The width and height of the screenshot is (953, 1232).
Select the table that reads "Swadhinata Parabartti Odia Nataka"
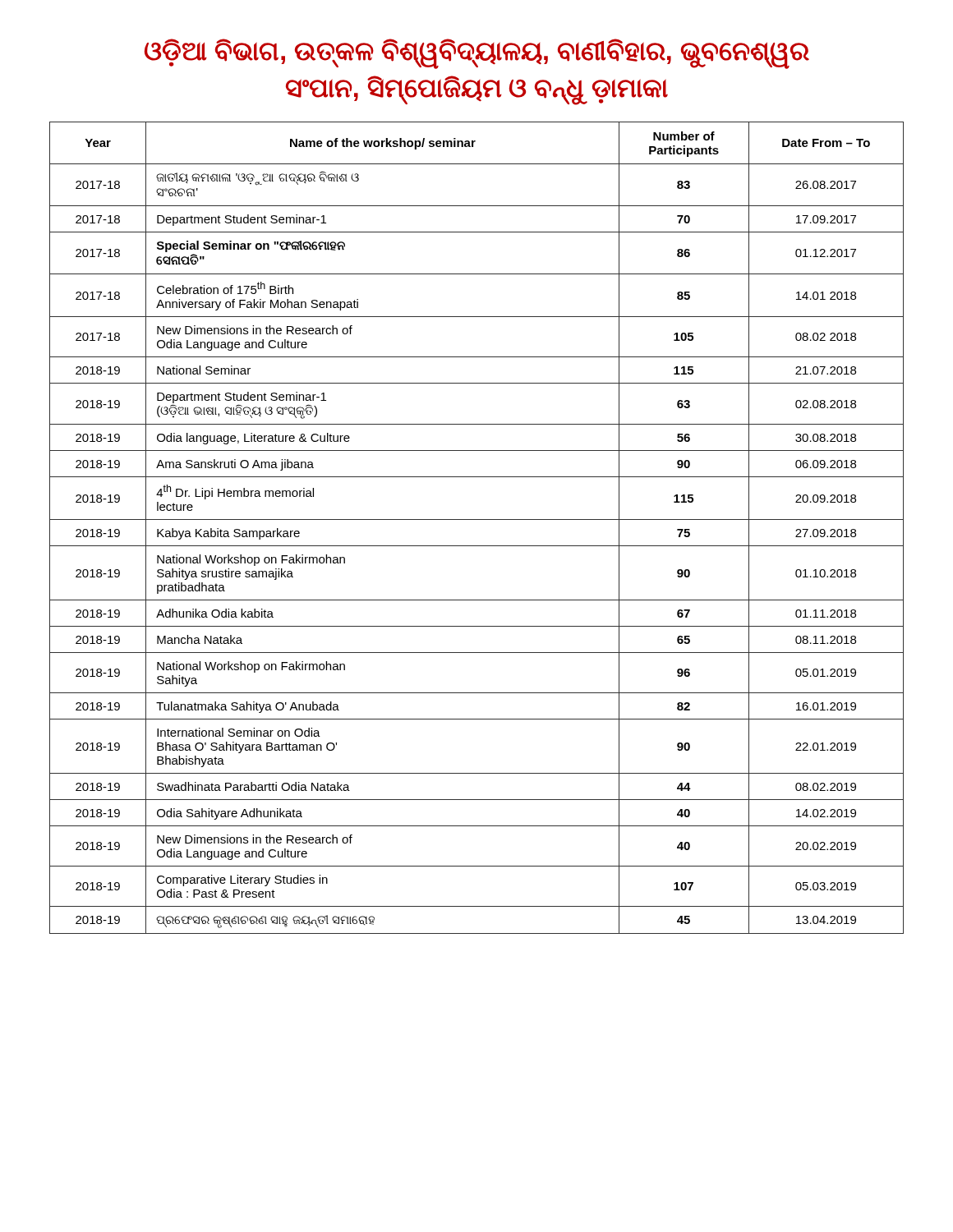point(476,527)
